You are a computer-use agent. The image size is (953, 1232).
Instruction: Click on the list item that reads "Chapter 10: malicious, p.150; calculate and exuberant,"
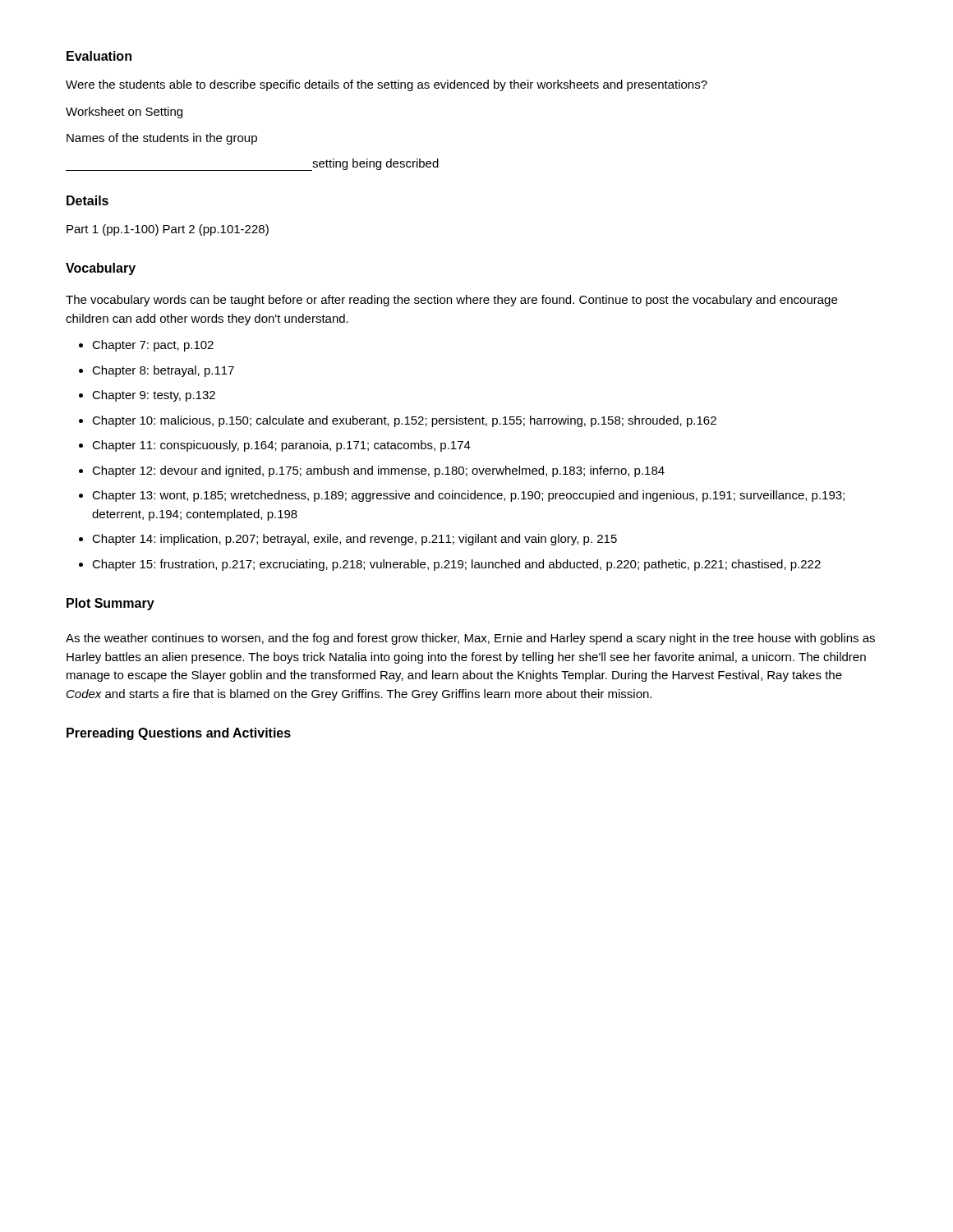click(x=404, y=420)
